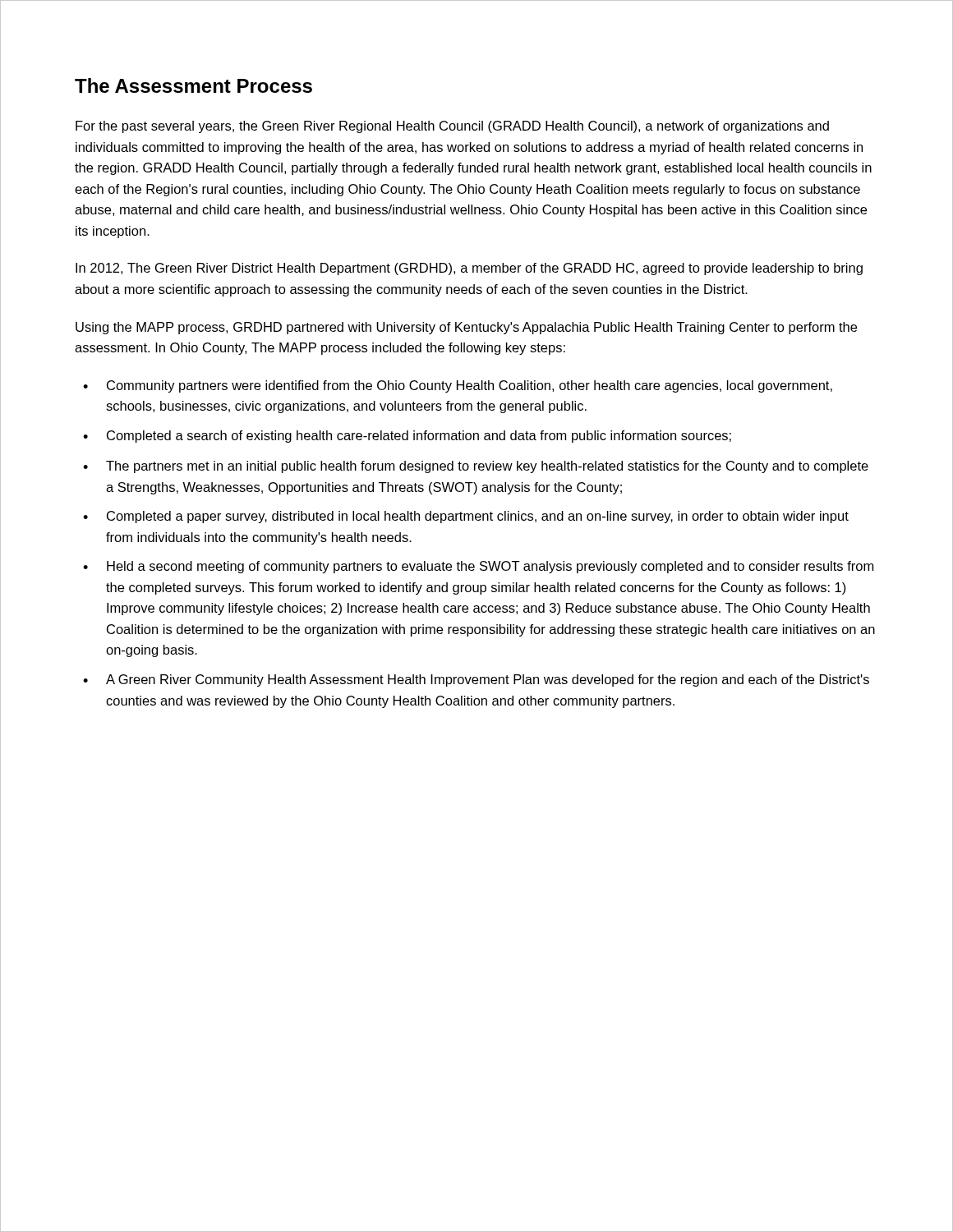The image size is (953, 1232).
Task: Select the text block that says "Using the MAPP process,"
Action: 466,337
